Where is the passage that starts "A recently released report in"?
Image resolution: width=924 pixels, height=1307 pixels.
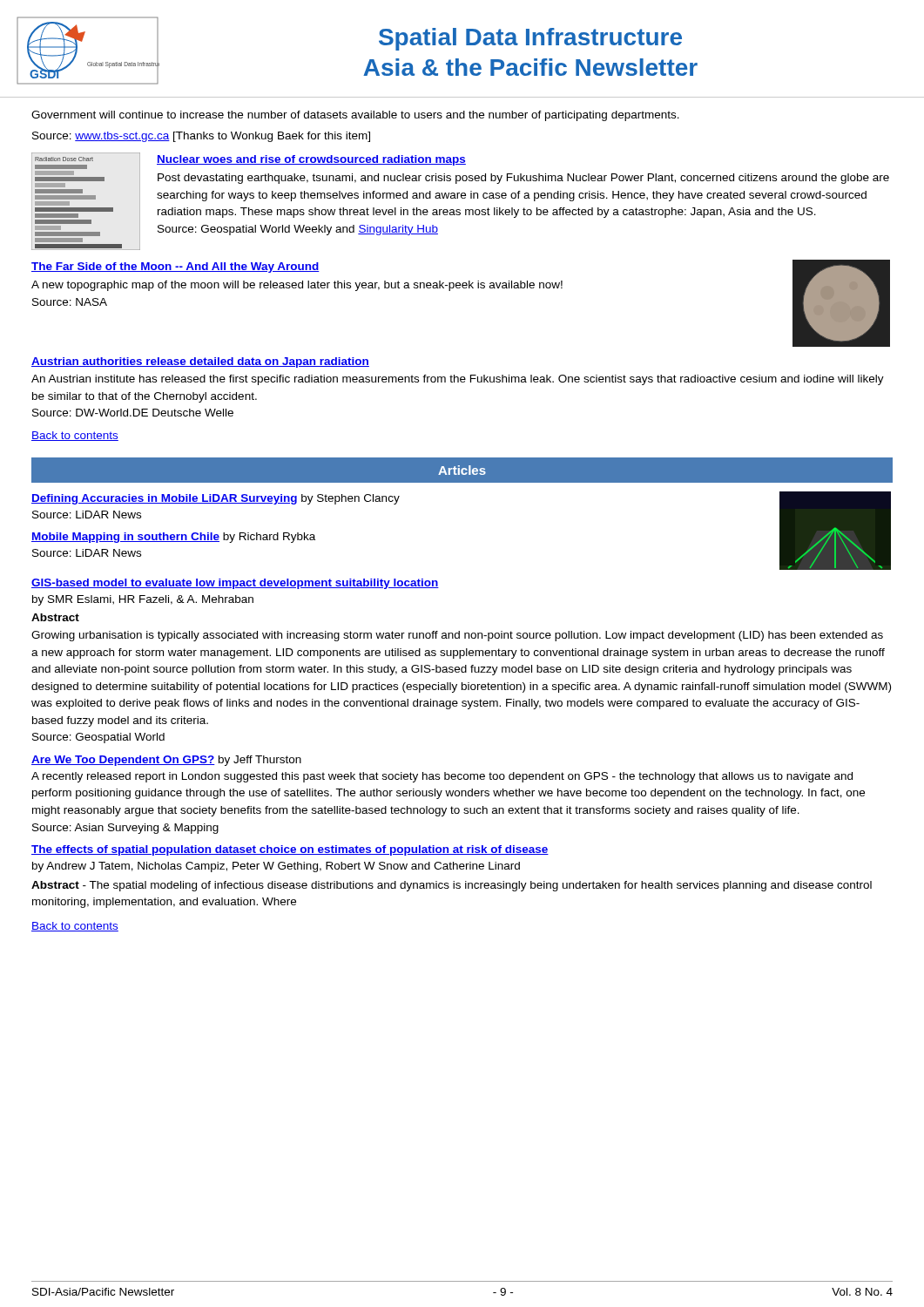click(448, 801)
